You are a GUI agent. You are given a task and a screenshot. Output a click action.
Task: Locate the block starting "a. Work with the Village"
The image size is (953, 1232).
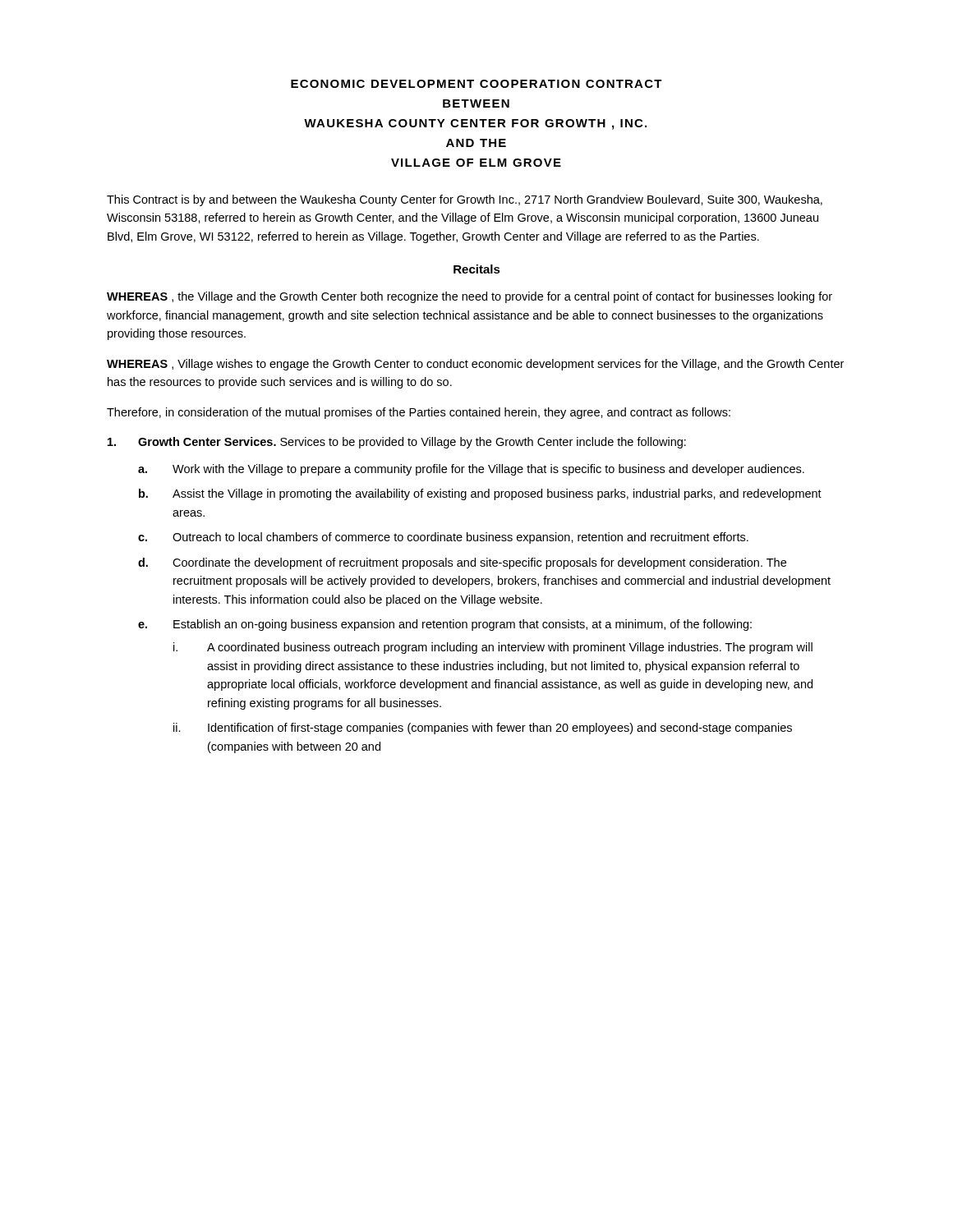(x=492, y=469)
